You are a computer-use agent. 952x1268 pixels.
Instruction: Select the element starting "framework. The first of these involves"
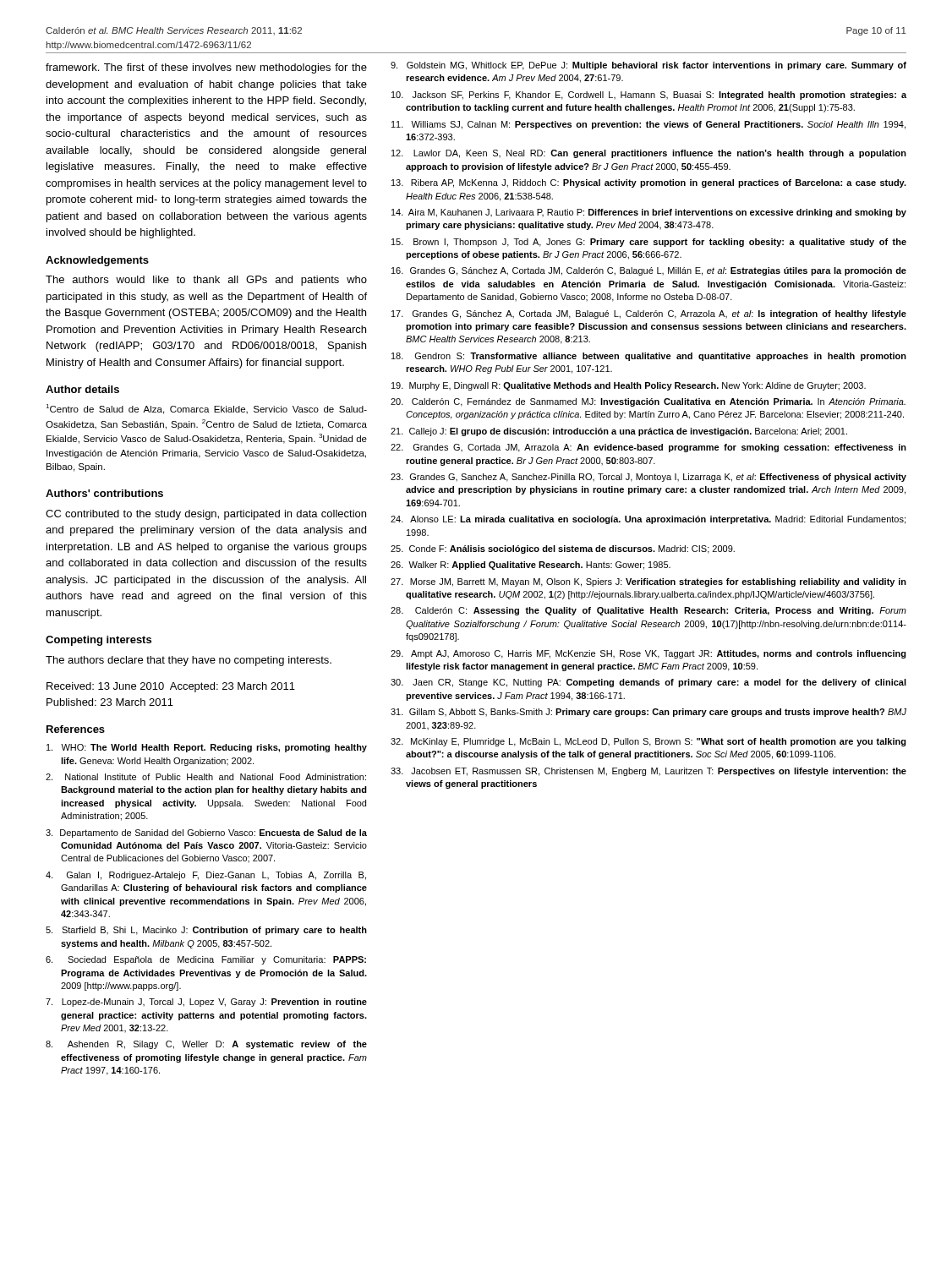[206, 150]
